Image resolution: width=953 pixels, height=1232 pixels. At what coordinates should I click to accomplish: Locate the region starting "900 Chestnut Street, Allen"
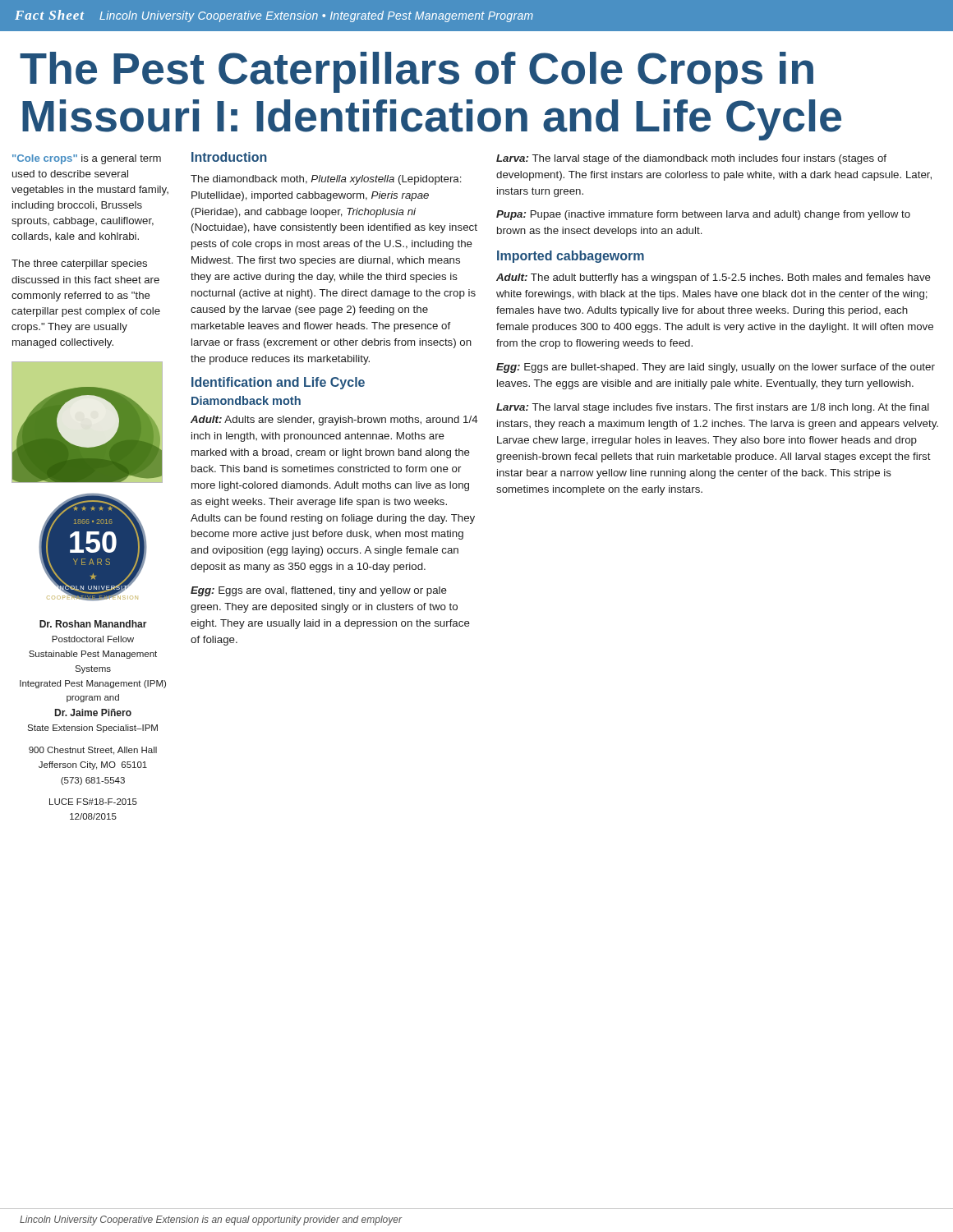point(93,765)
